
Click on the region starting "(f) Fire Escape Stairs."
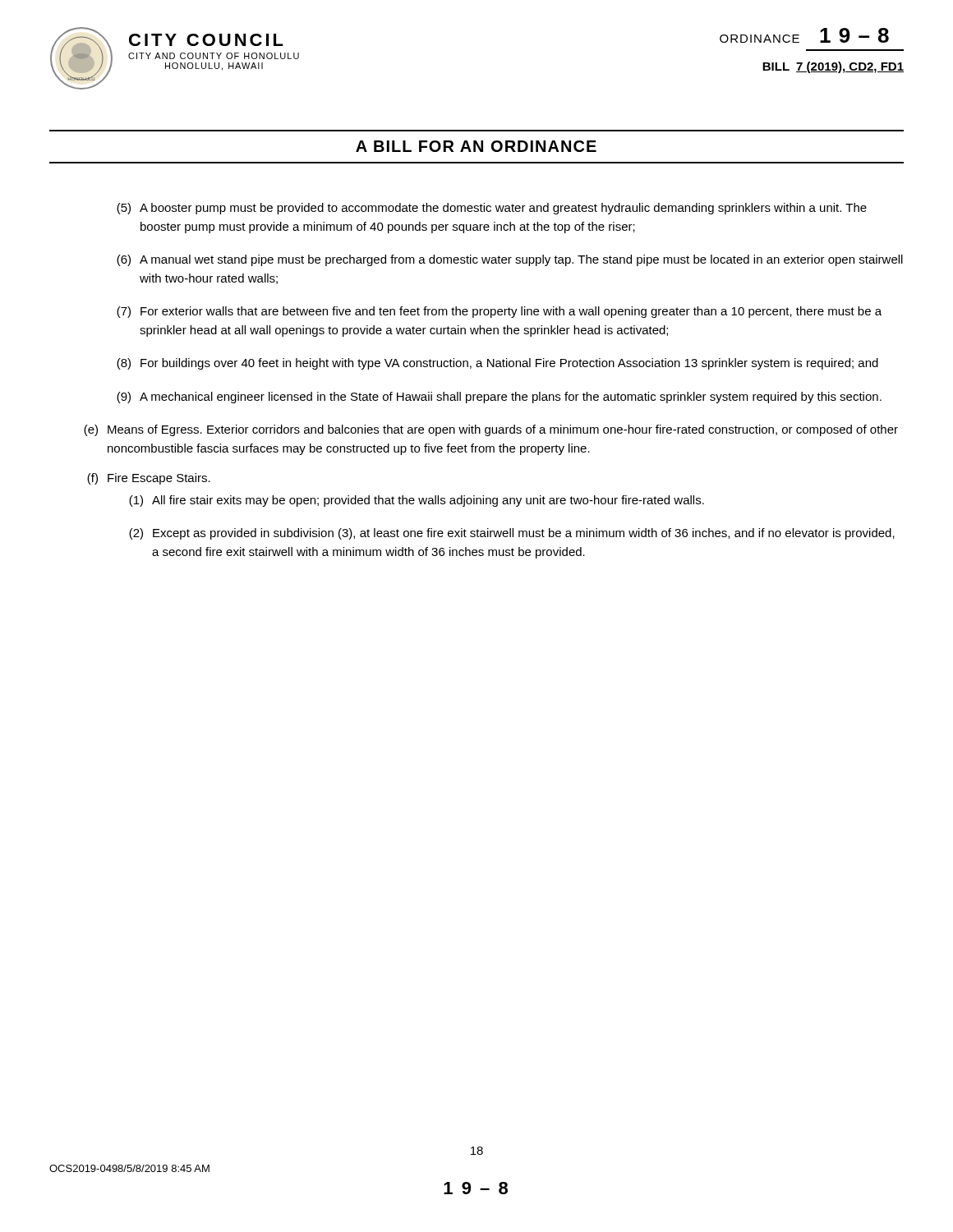[x=149, y=479]
